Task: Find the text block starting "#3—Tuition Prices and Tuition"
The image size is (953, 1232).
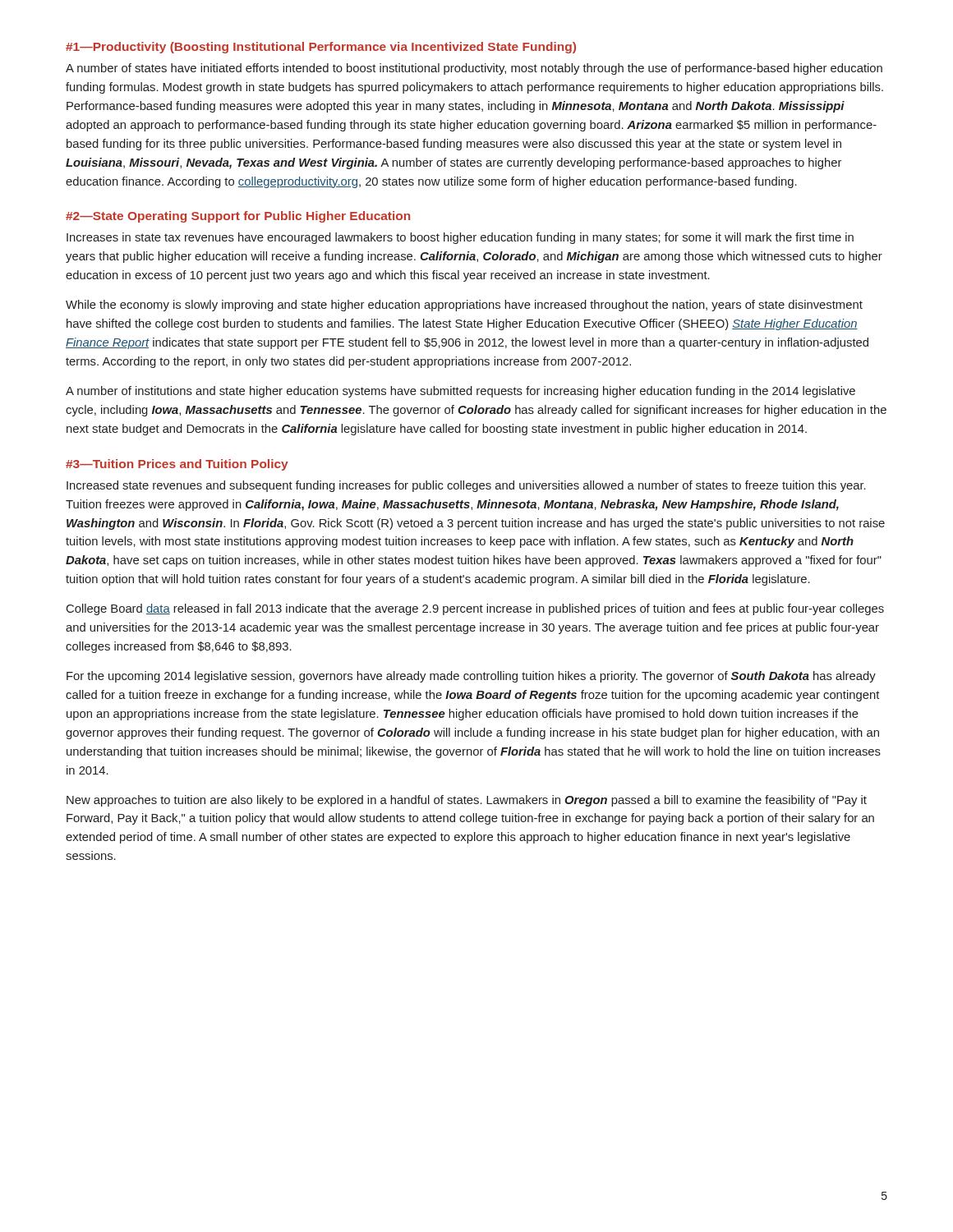Action: pos(177,463)
